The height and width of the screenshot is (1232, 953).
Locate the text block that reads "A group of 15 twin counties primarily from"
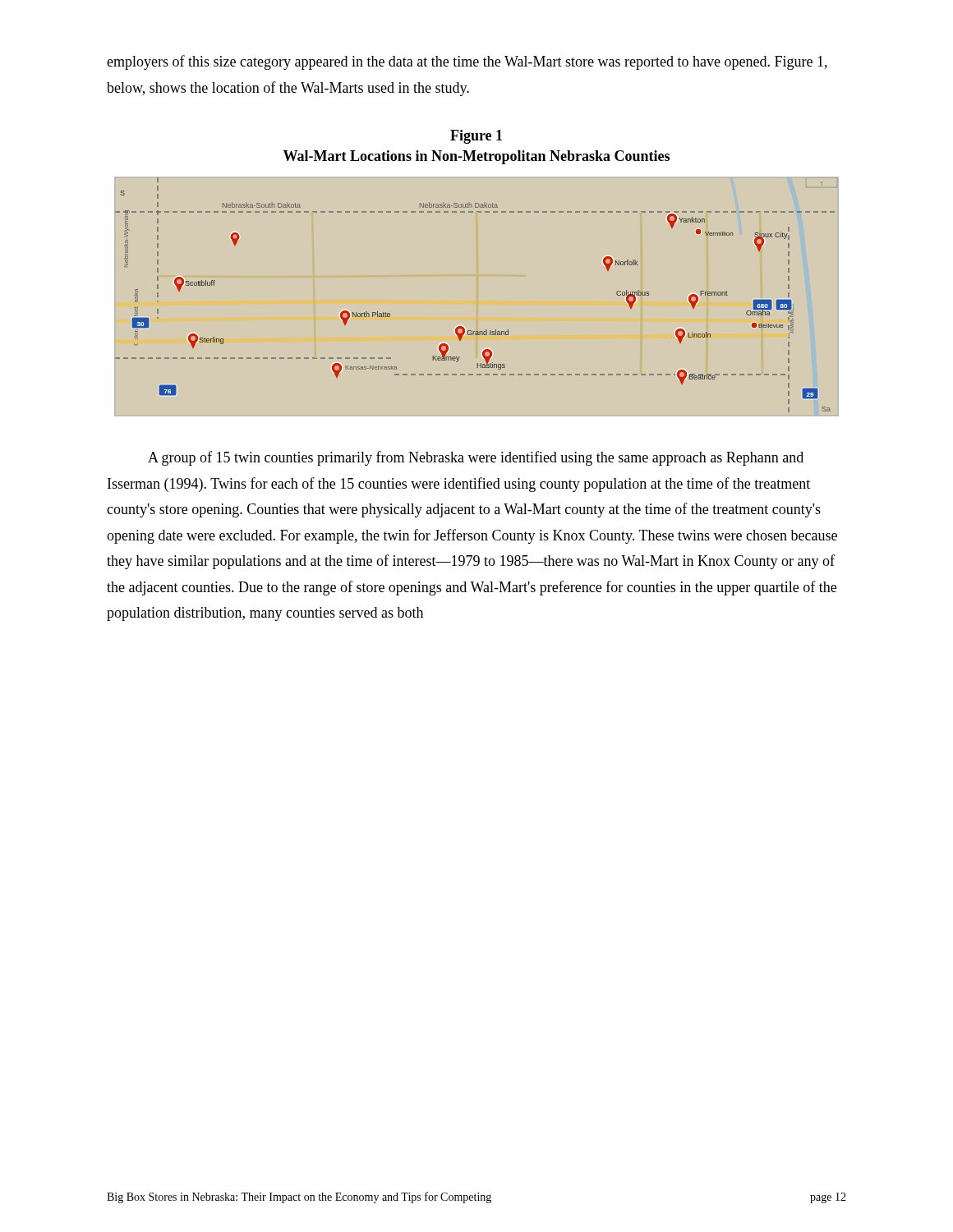[472, 535]
